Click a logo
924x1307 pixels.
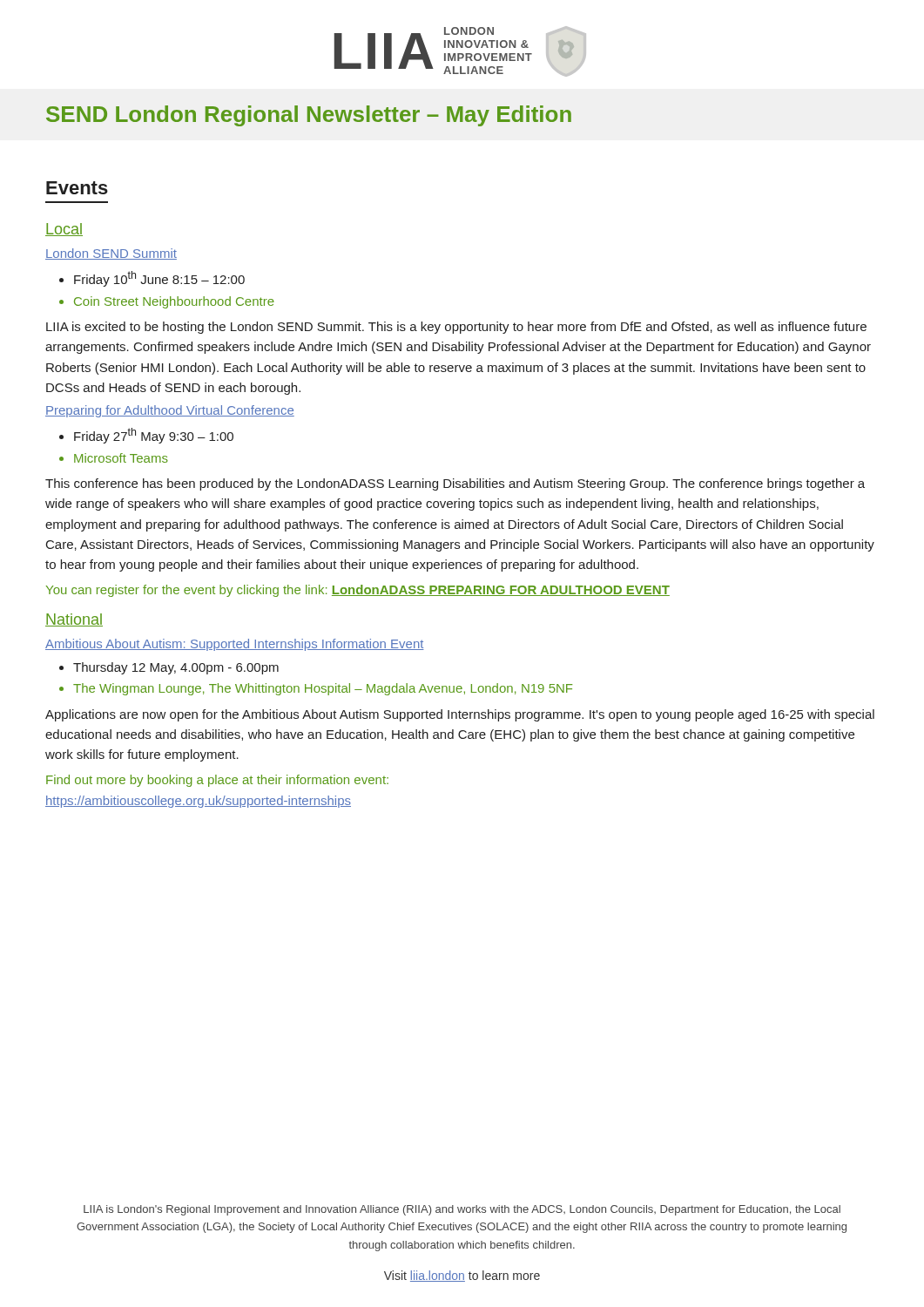462,43
